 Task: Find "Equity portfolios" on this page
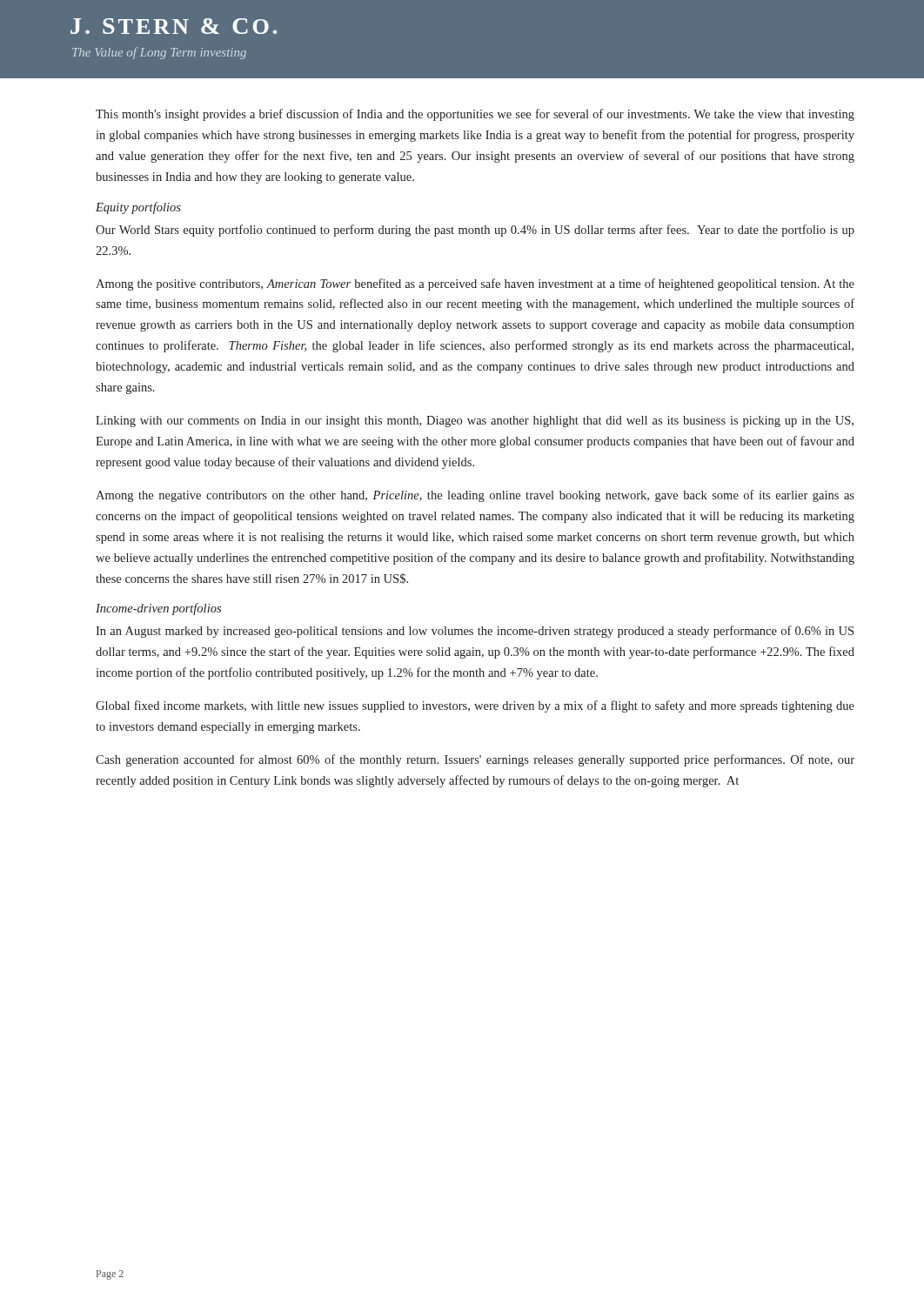click(138, 207)
